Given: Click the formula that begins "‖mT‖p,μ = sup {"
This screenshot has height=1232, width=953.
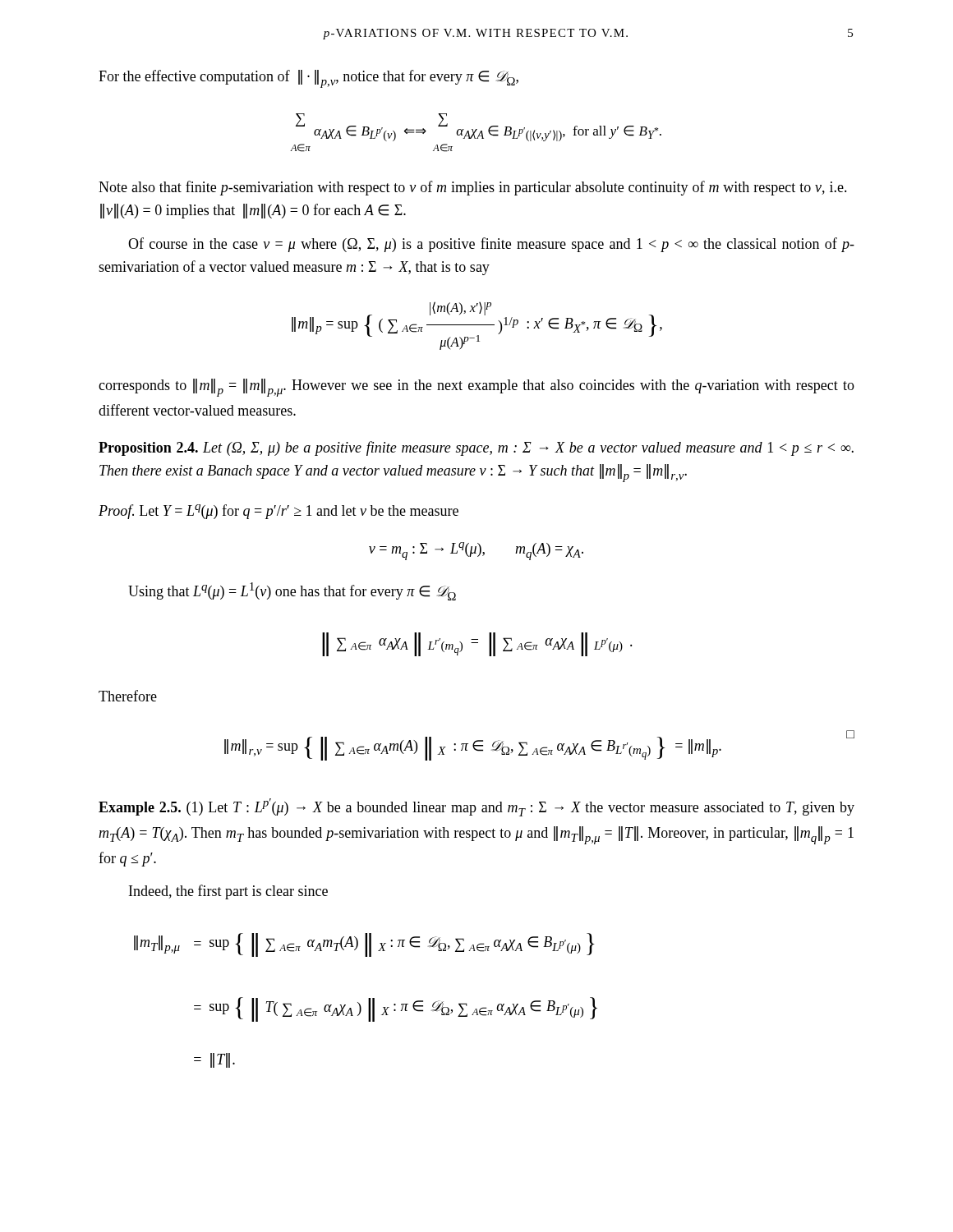Looking at the screenshot, I should click(x=366, y=995).
